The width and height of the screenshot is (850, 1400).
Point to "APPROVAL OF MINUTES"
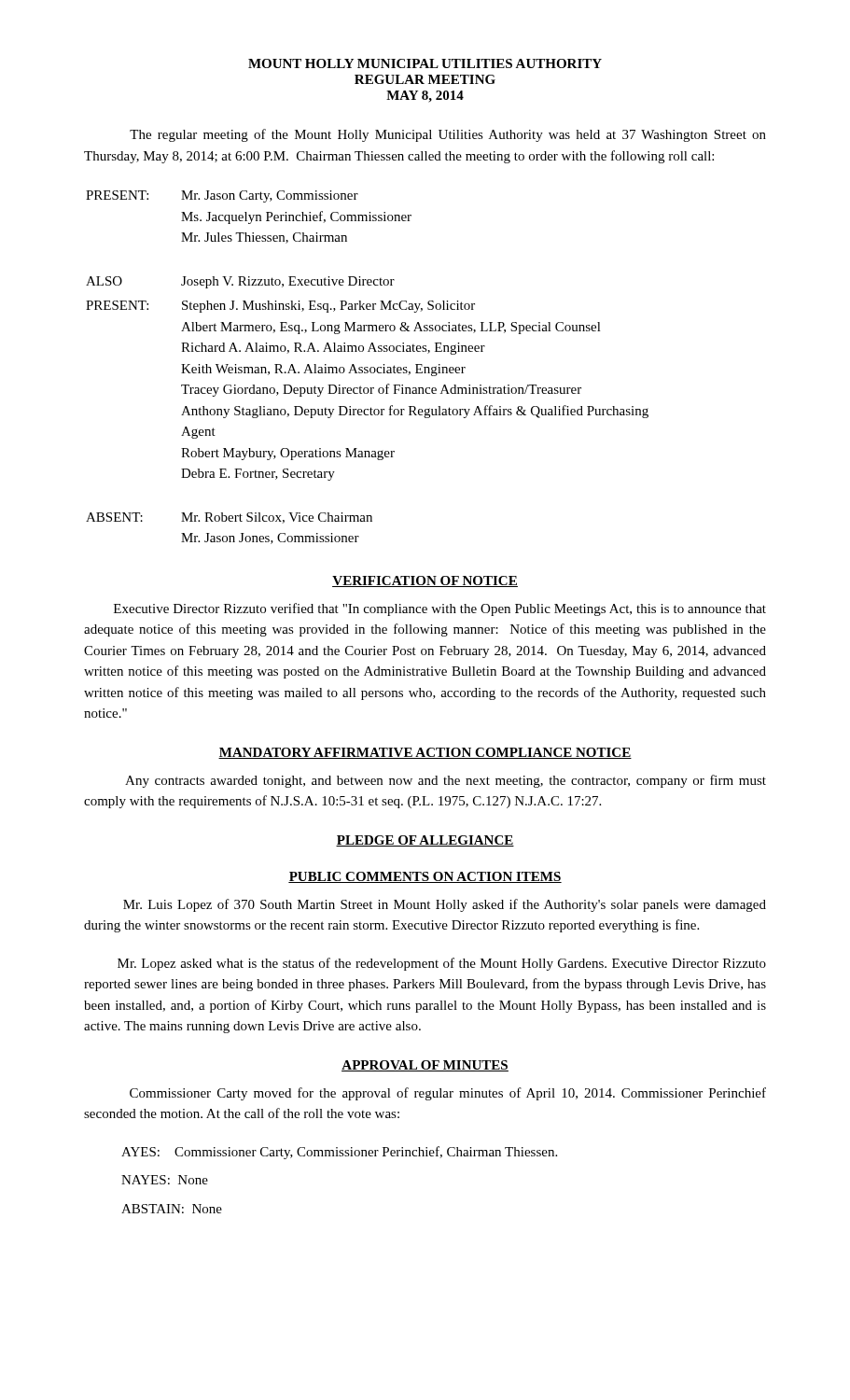pyautogui.click(x=425, y=1064)
